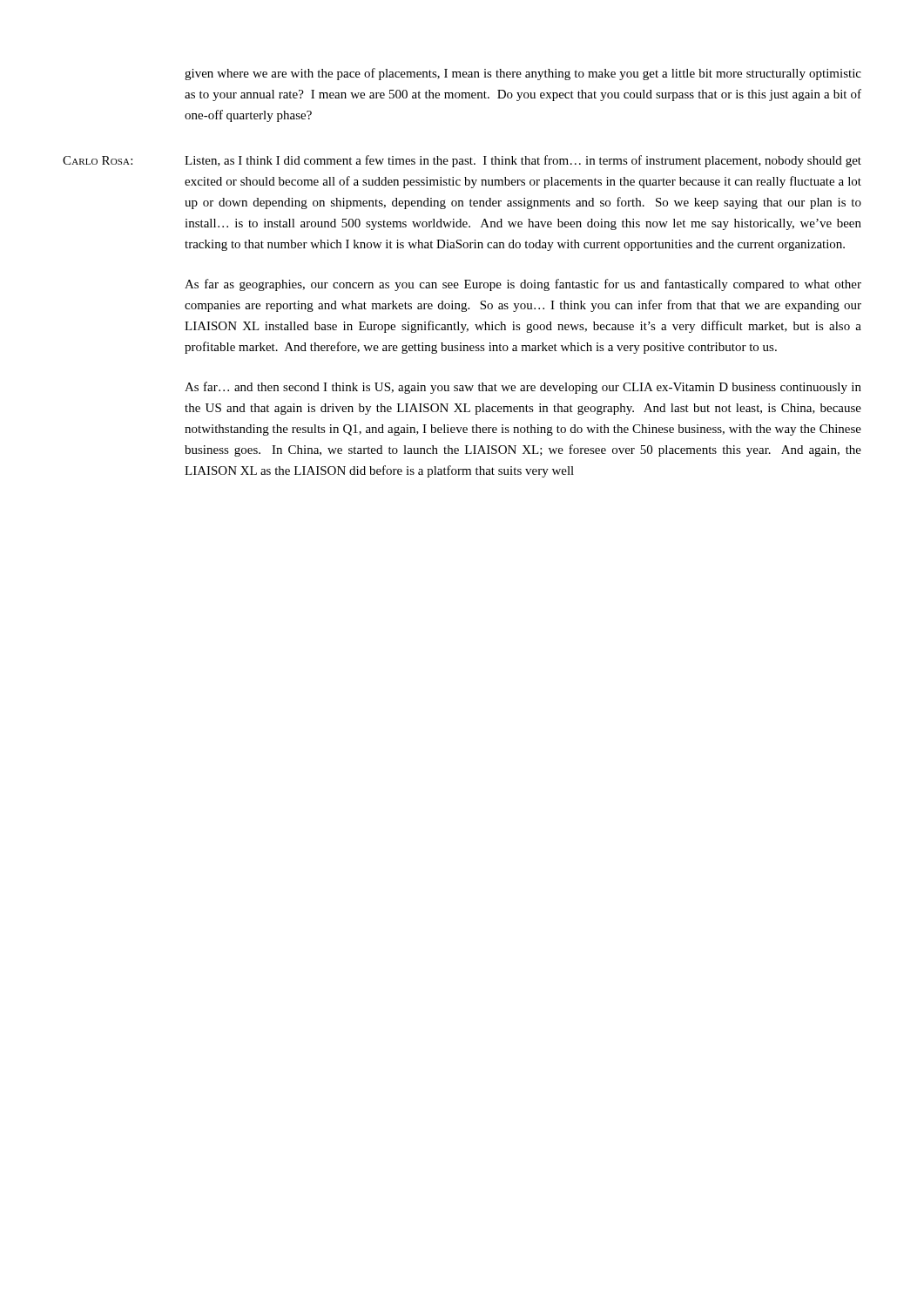
Task: Point to the block beginning "Carlo Rosa: Listen, as I think I"
Action: point(462,202)
